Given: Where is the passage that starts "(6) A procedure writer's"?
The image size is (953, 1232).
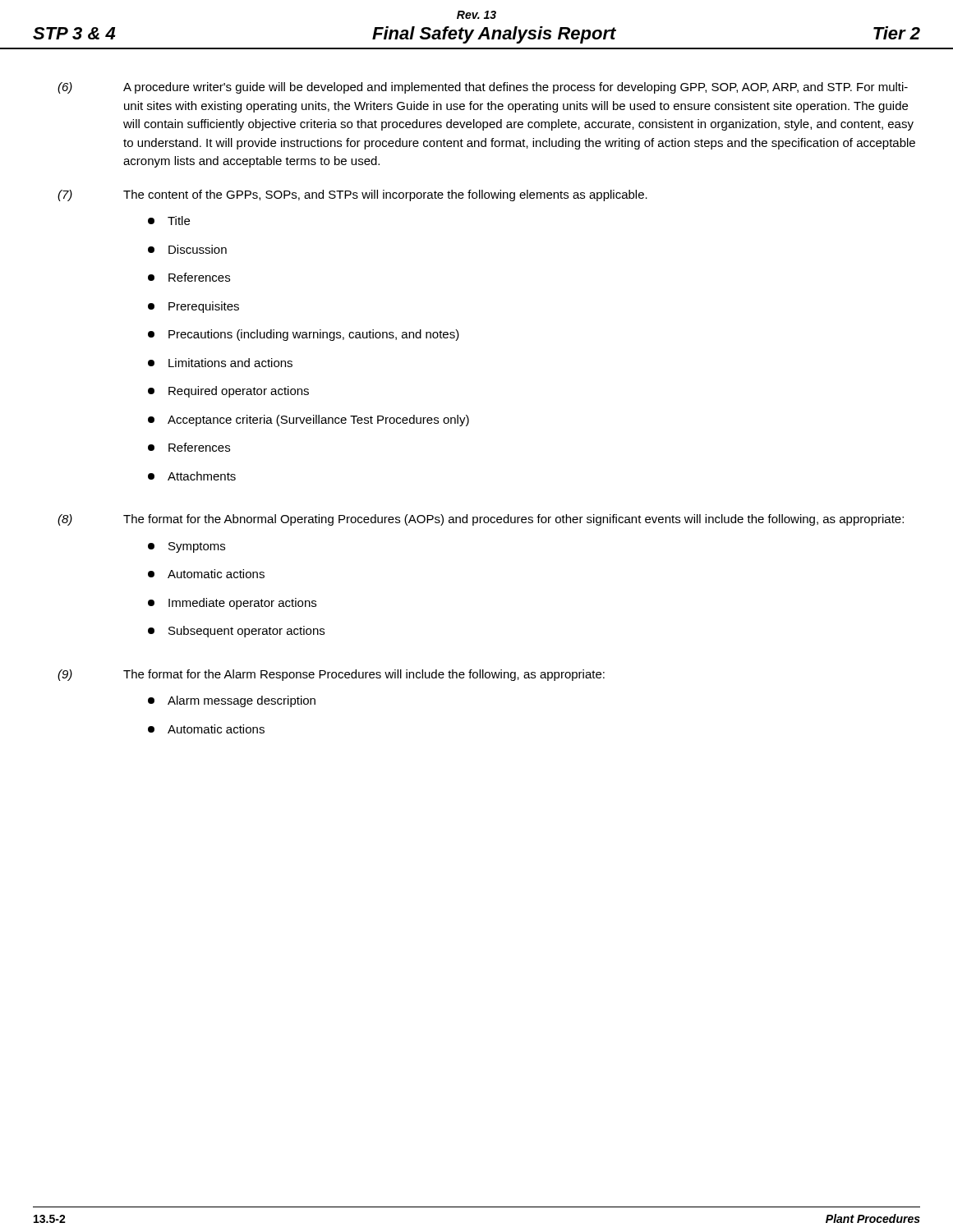Looking at the screenshot, I should [x=476, y=124].
